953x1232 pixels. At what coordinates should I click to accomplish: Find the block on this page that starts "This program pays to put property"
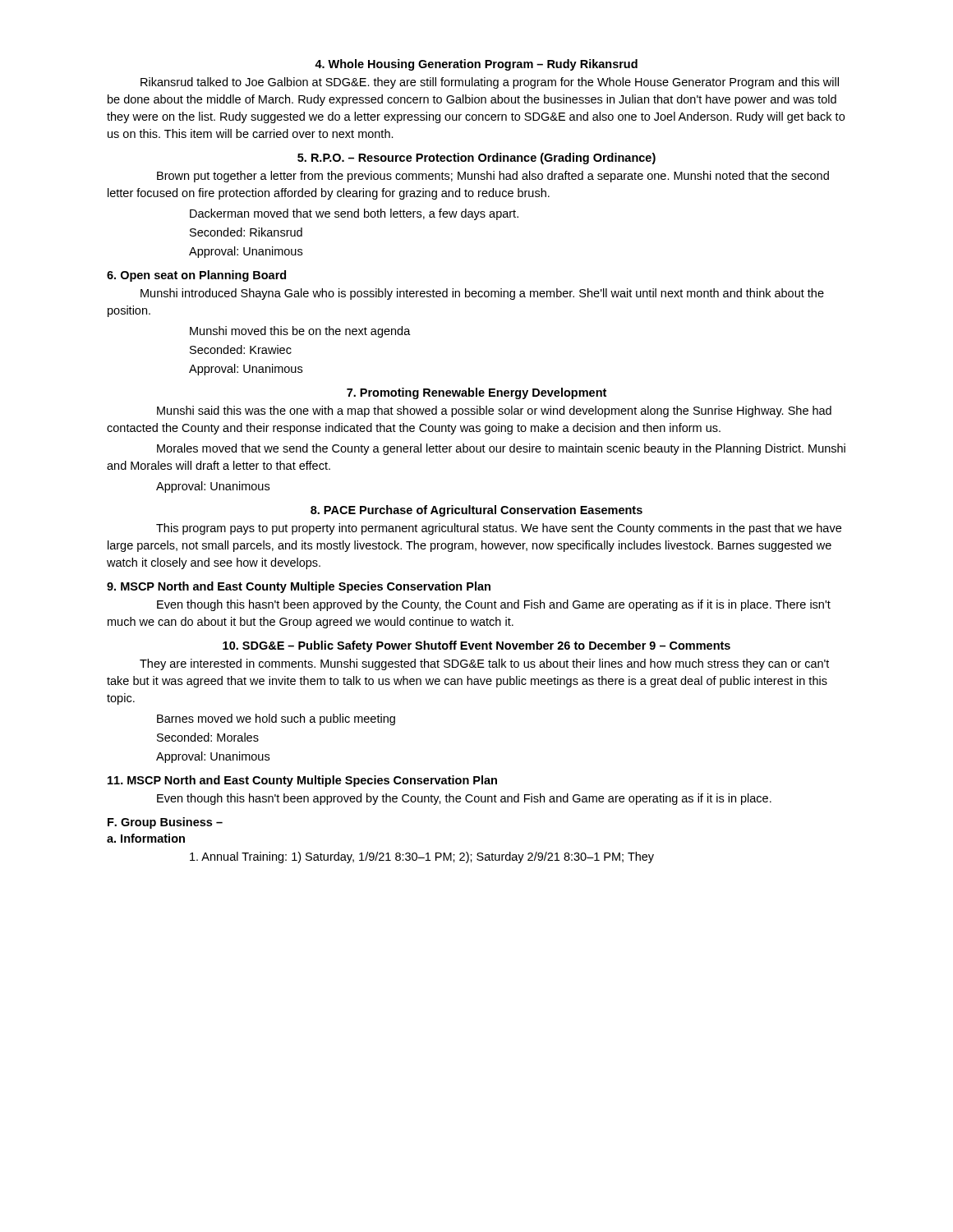click(x=474, y=546)
